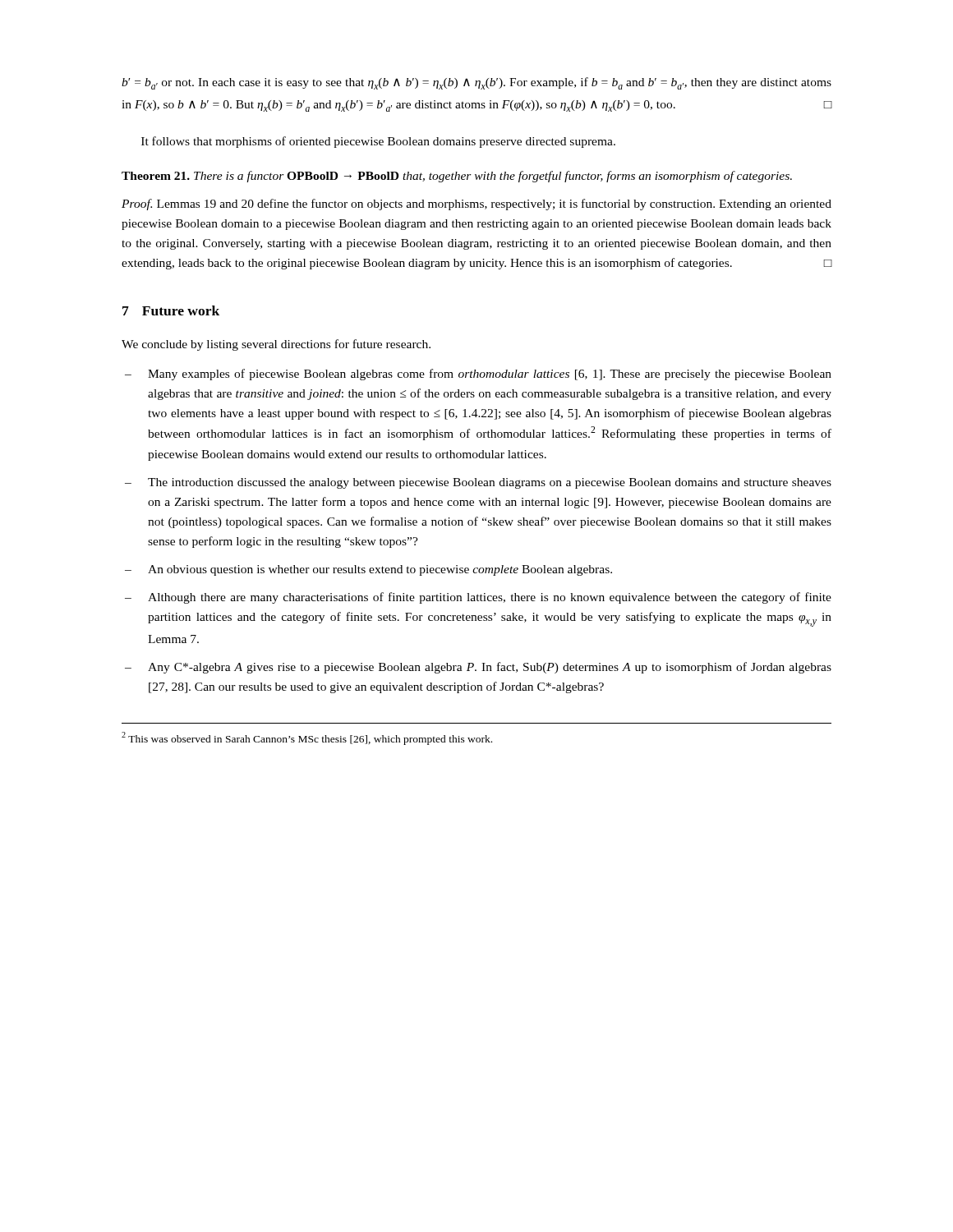953x1232 pixels.
Task: Click on the text starting "It follows that morphisms of oriented"
Action: point(369,141)
